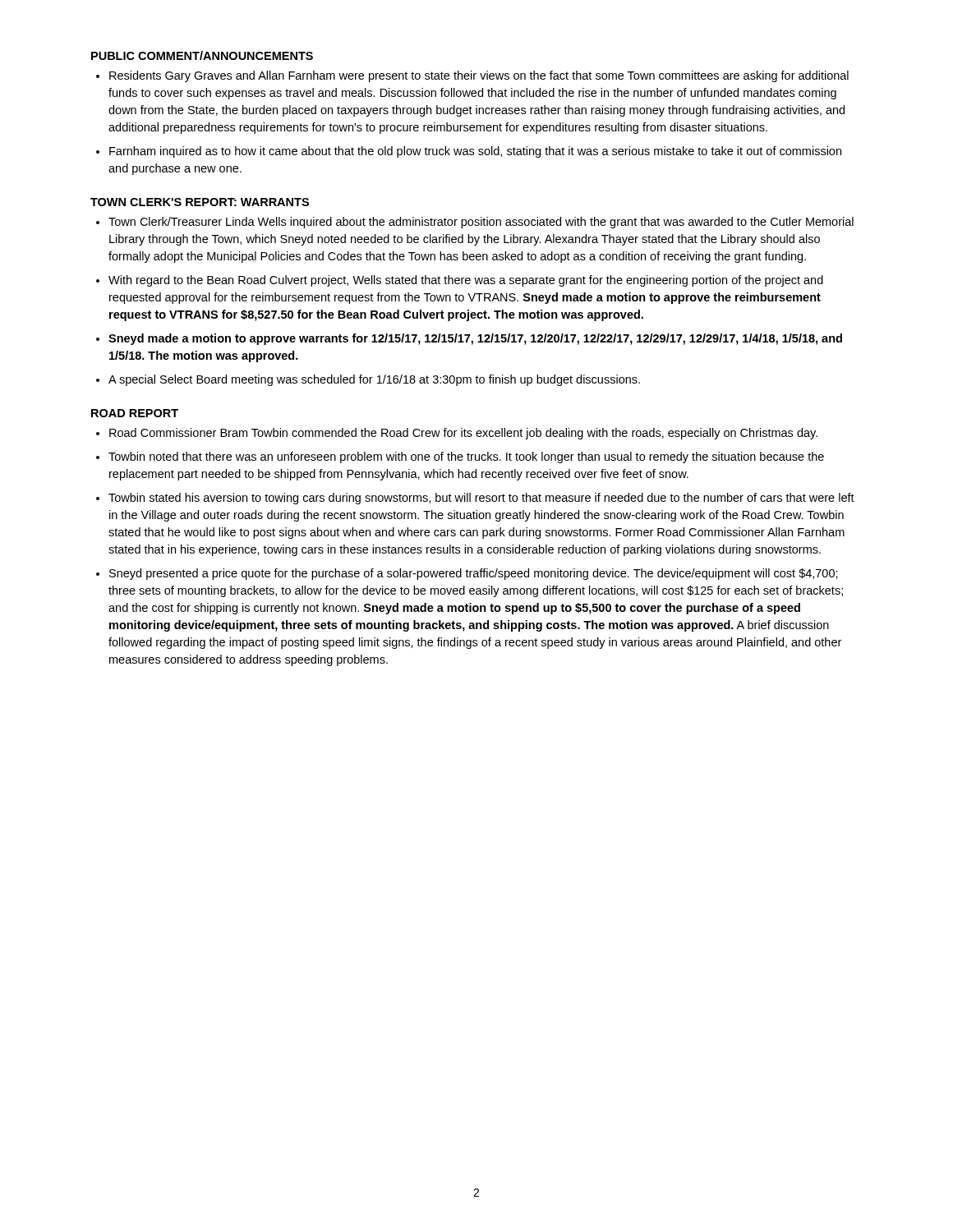Click on the region starting "Town Clerk/Treasurer Linda Wells"
953x1232 pixels.
click(481, 239)
